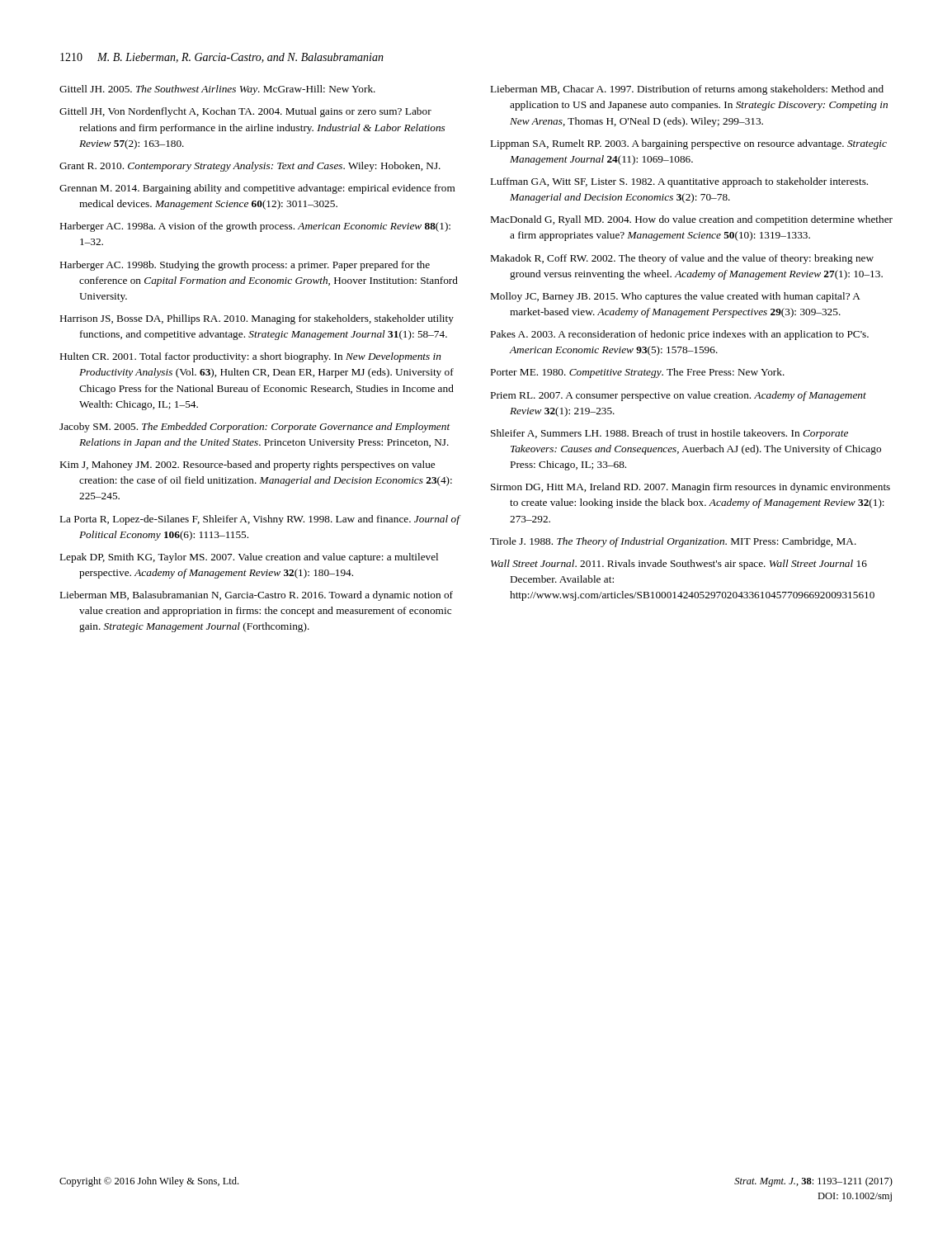This screenshot has height=1238, width=952.
Task: Locate the list item containing "Makadok R, Coff RW. 2002. The theory of"
Action: tap(687, 265)
